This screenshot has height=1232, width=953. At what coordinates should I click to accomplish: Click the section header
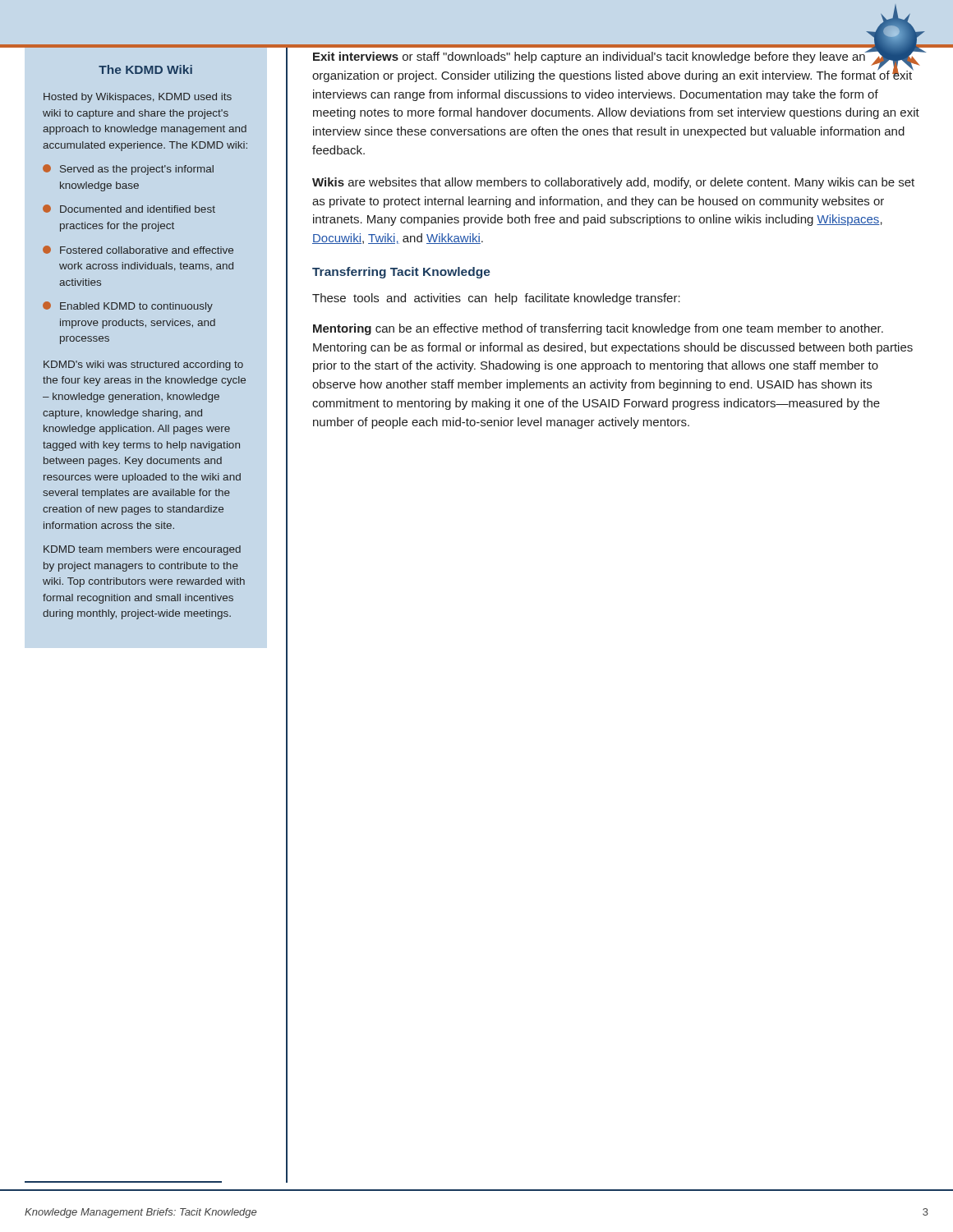pyautogui.click(x=401, y=271)
